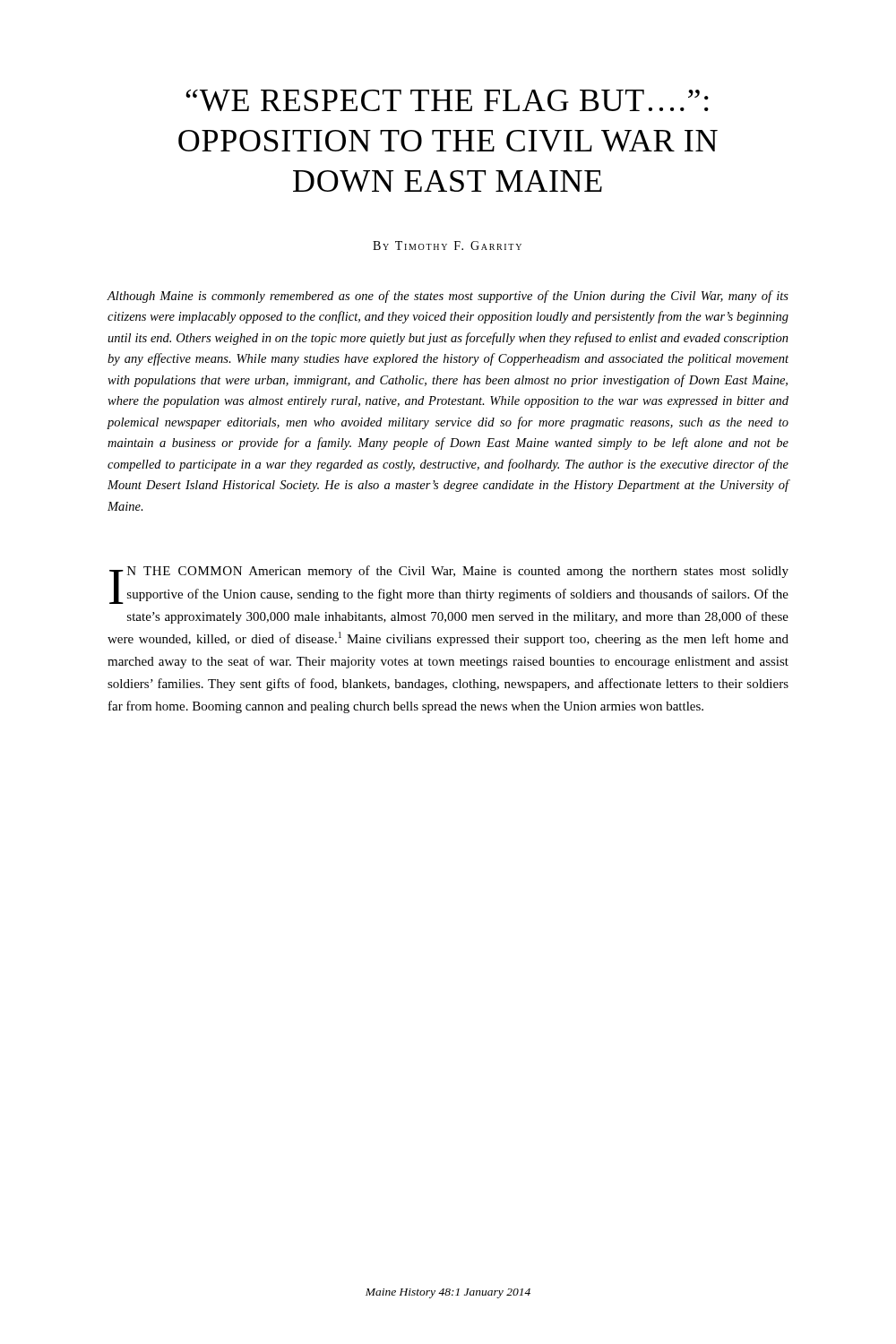Point to the region starting "By Timothy F. Garrity"
The height and width of the screenshot is (1344, 896).
(448, 246)
